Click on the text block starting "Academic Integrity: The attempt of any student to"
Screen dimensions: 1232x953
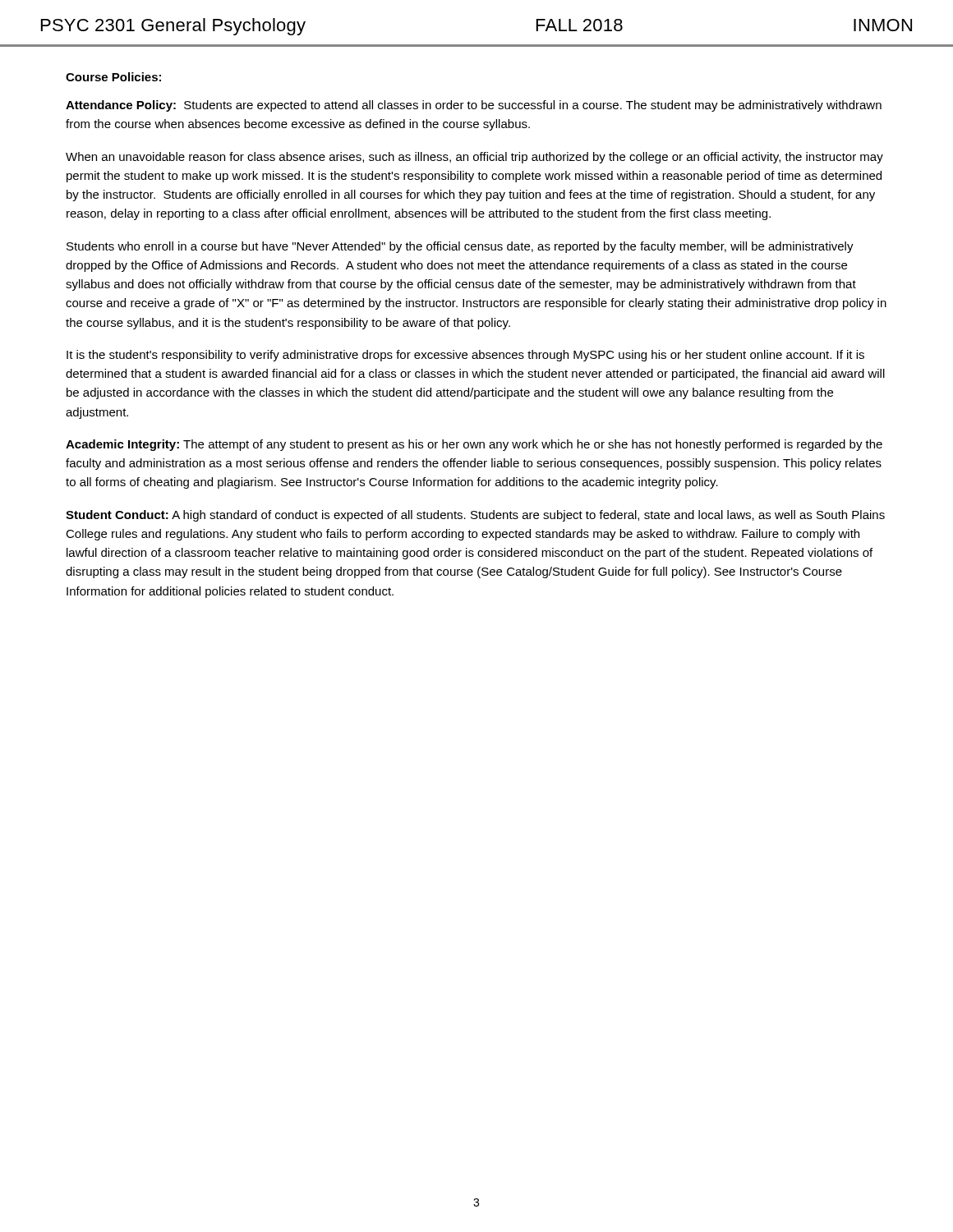tap(474, 463)
